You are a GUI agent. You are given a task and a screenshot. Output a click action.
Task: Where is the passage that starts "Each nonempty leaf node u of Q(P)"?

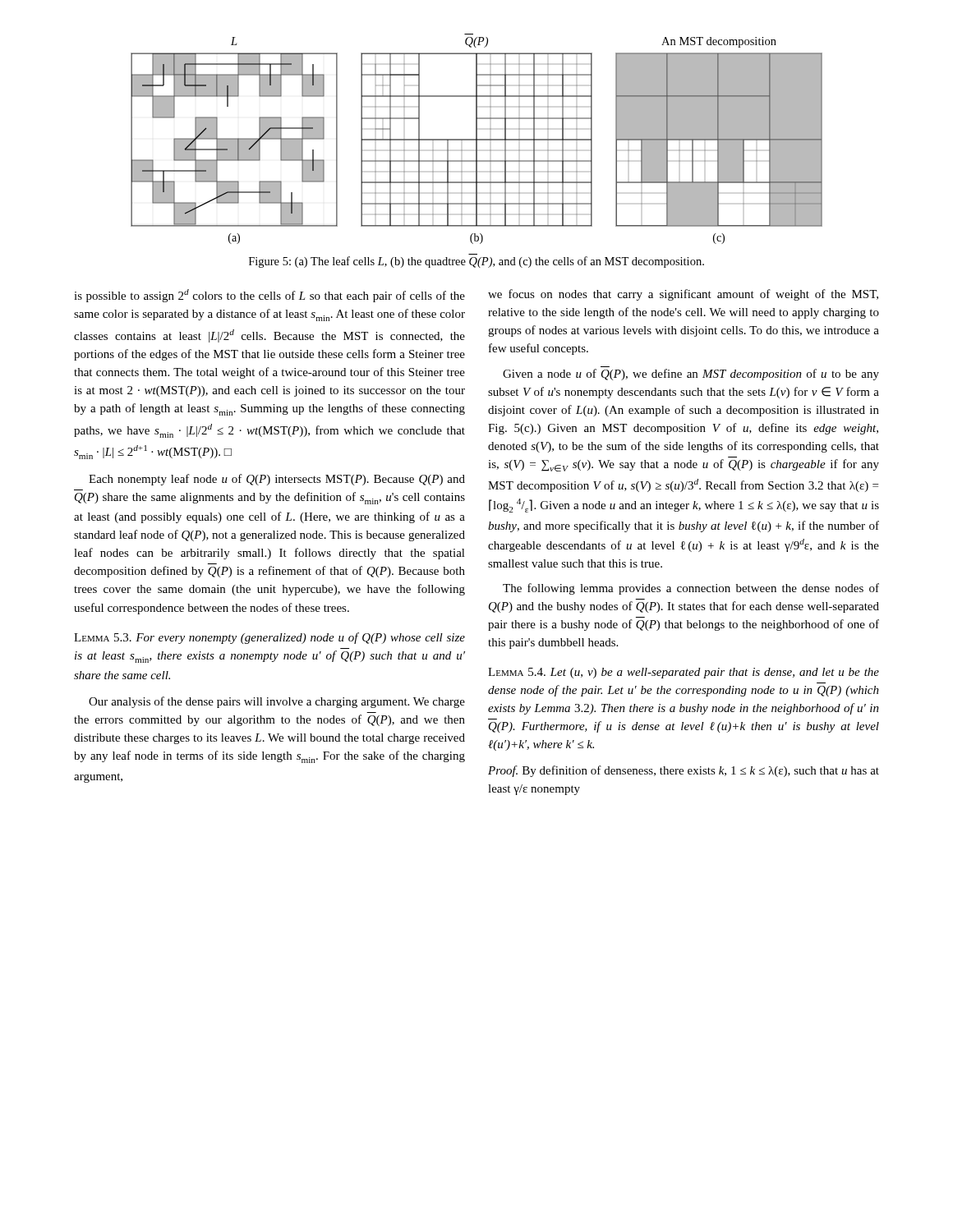(x=269, y=543)
